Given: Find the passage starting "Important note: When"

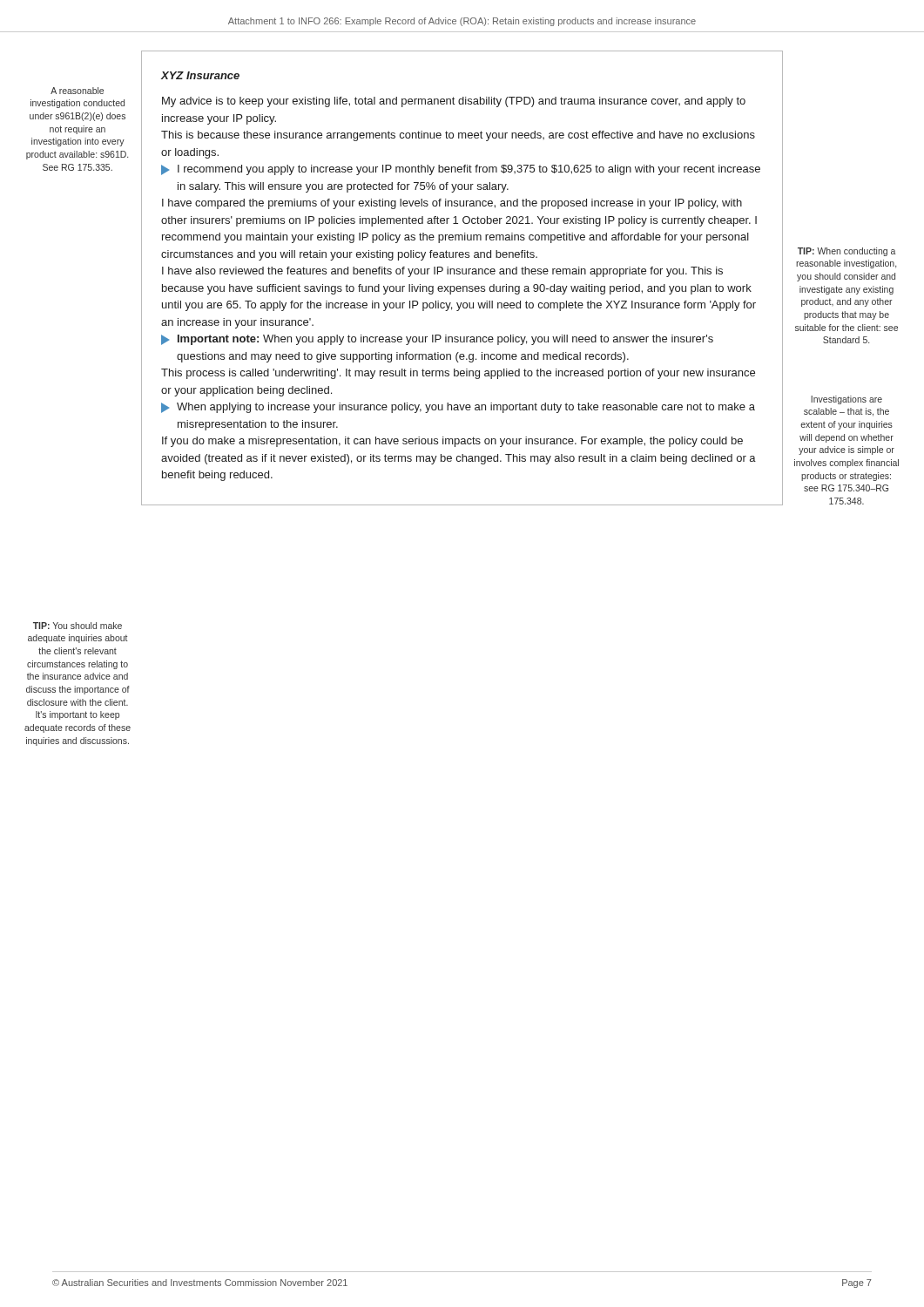Looking at the screenshot, I should pos(462,347).
